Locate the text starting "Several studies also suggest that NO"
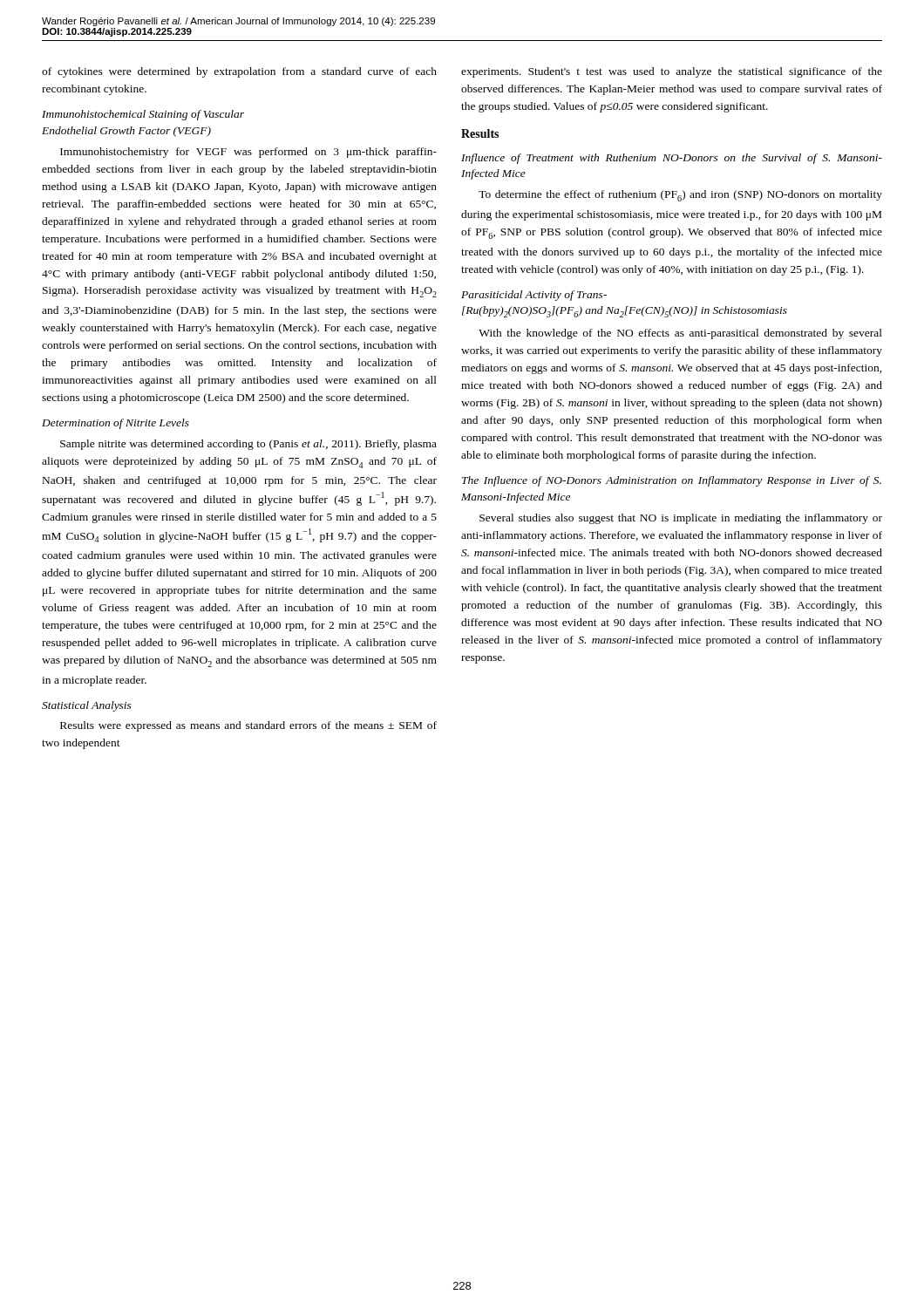The height and width of the screenshot is (1308, 924). click(672, 587)
